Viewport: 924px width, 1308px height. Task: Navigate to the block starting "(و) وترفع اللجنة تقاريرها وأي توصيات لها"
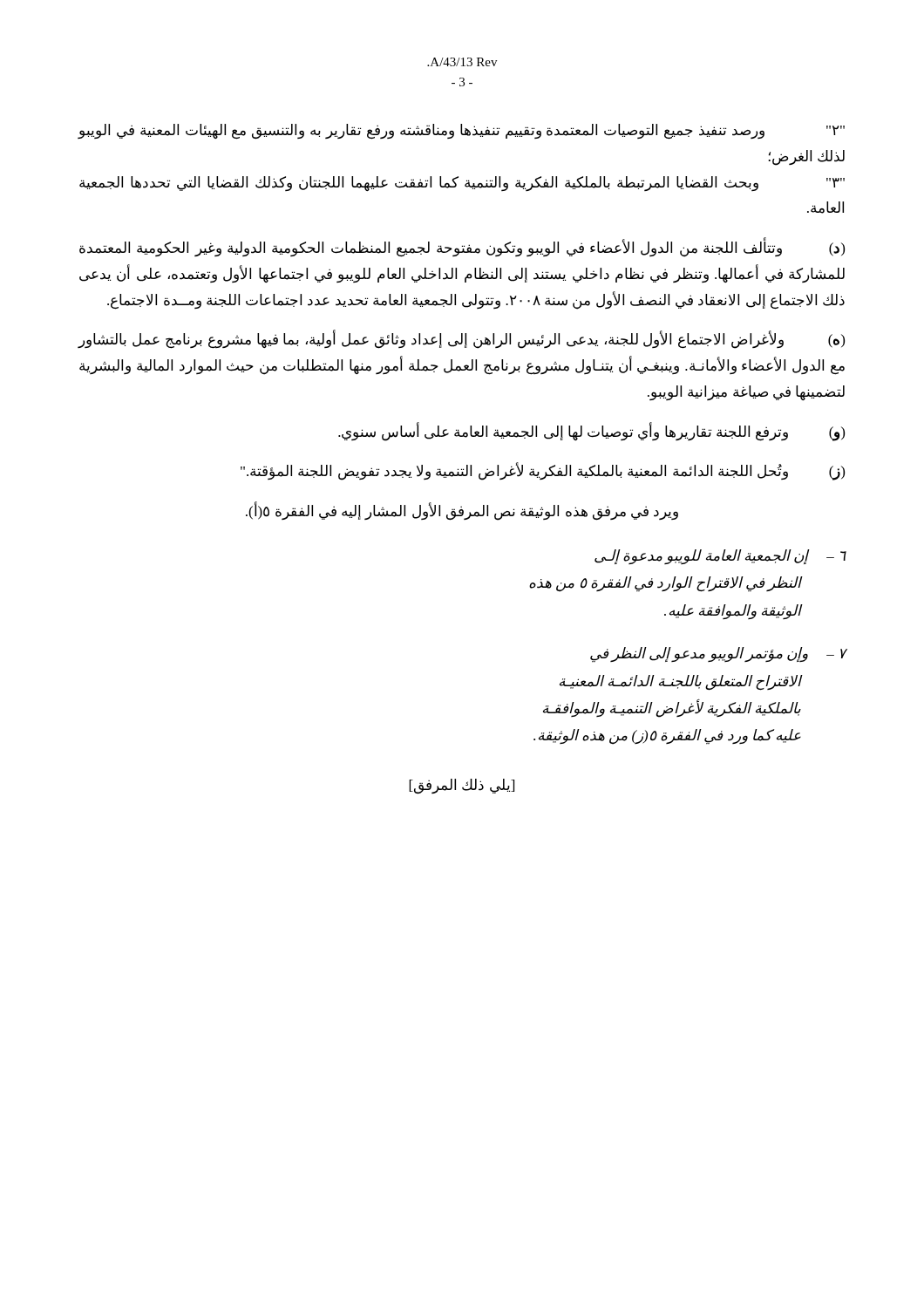coord(591,432)
